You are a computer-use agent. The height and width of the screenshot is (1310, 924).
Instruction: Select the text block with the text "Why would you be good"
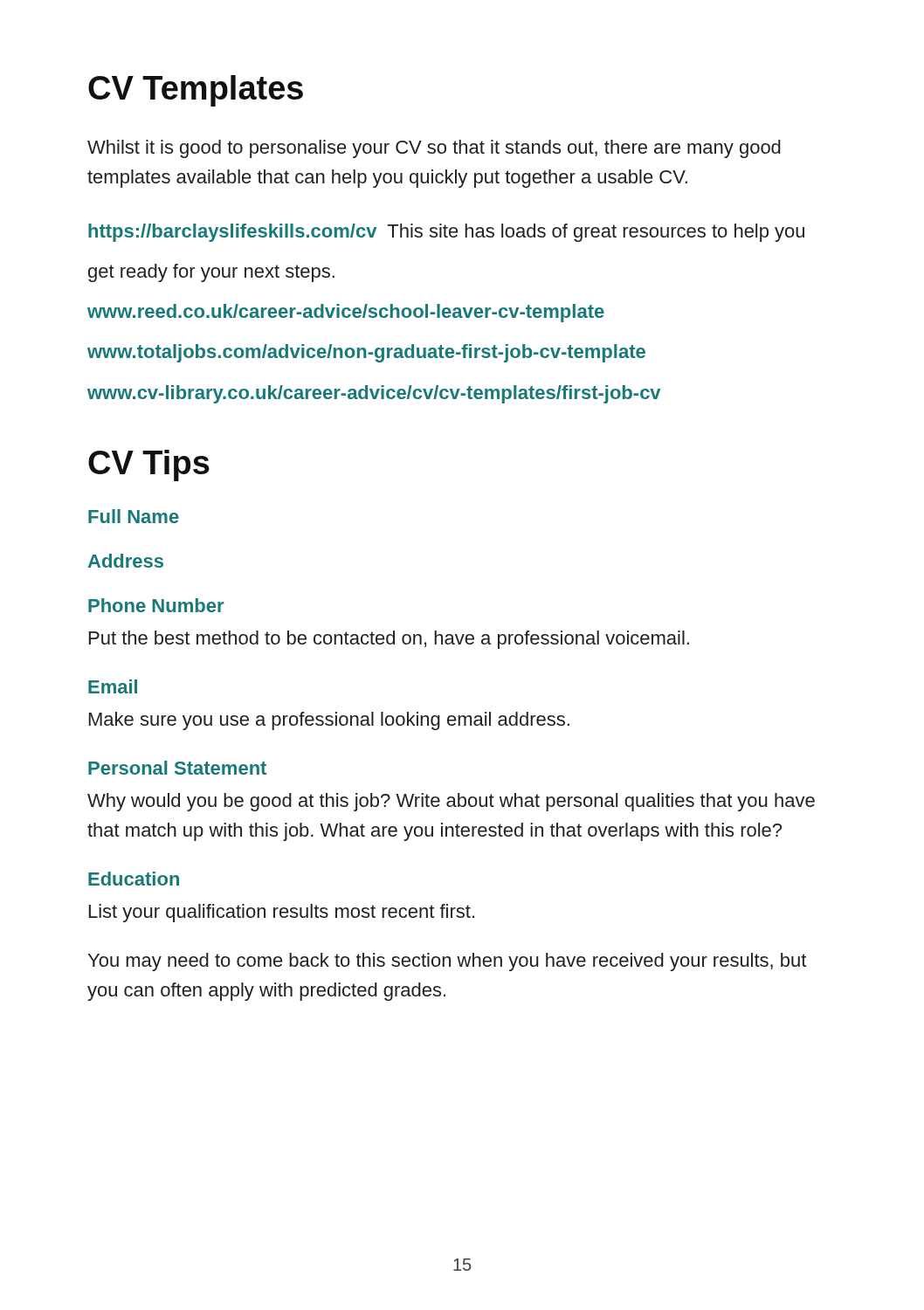pyautogui.click(x=451, y=815)
